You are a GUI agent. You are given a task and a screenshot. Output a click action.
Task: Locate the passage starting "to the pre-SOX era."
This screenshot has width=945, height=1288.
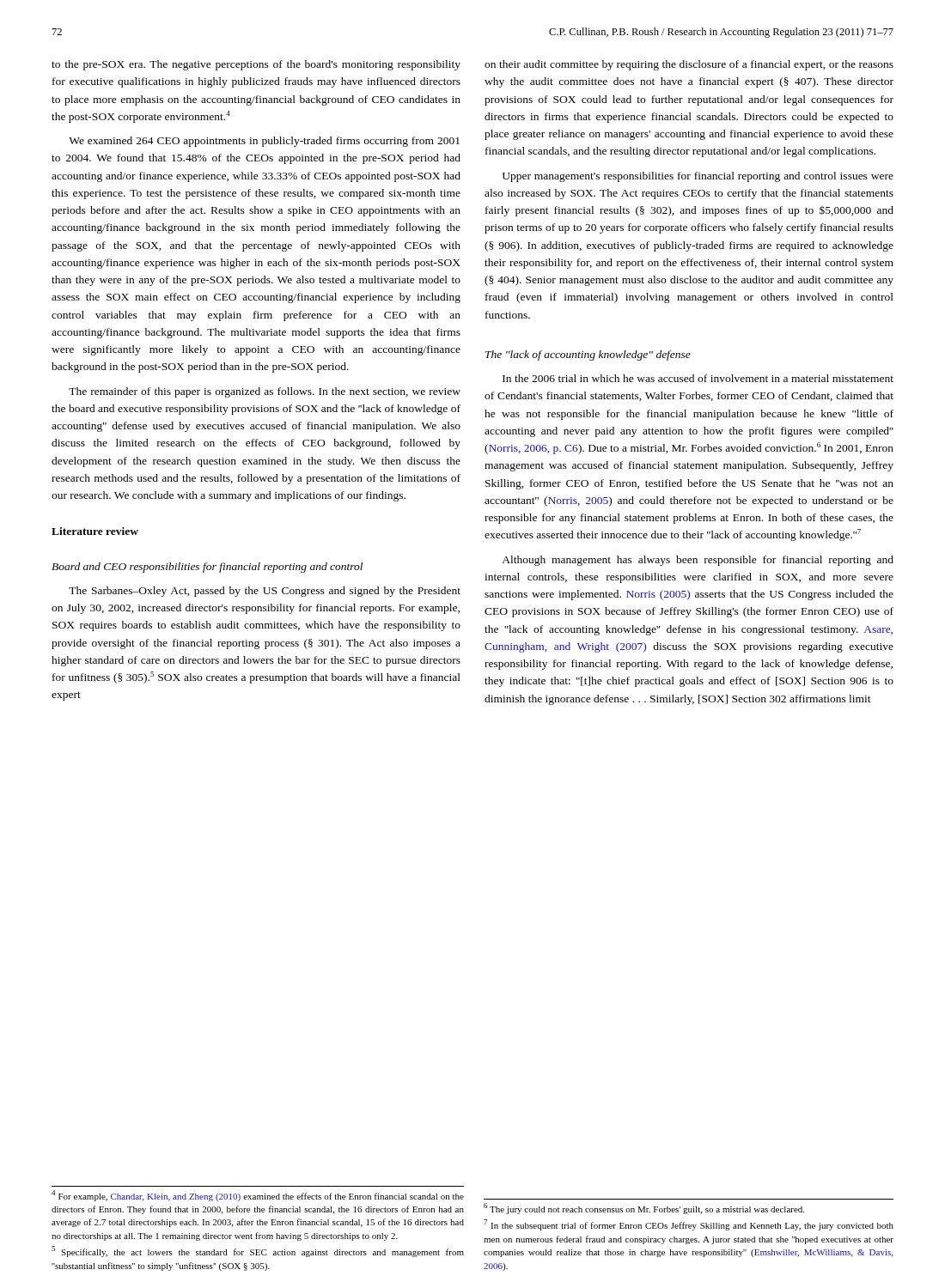point(256,91)
